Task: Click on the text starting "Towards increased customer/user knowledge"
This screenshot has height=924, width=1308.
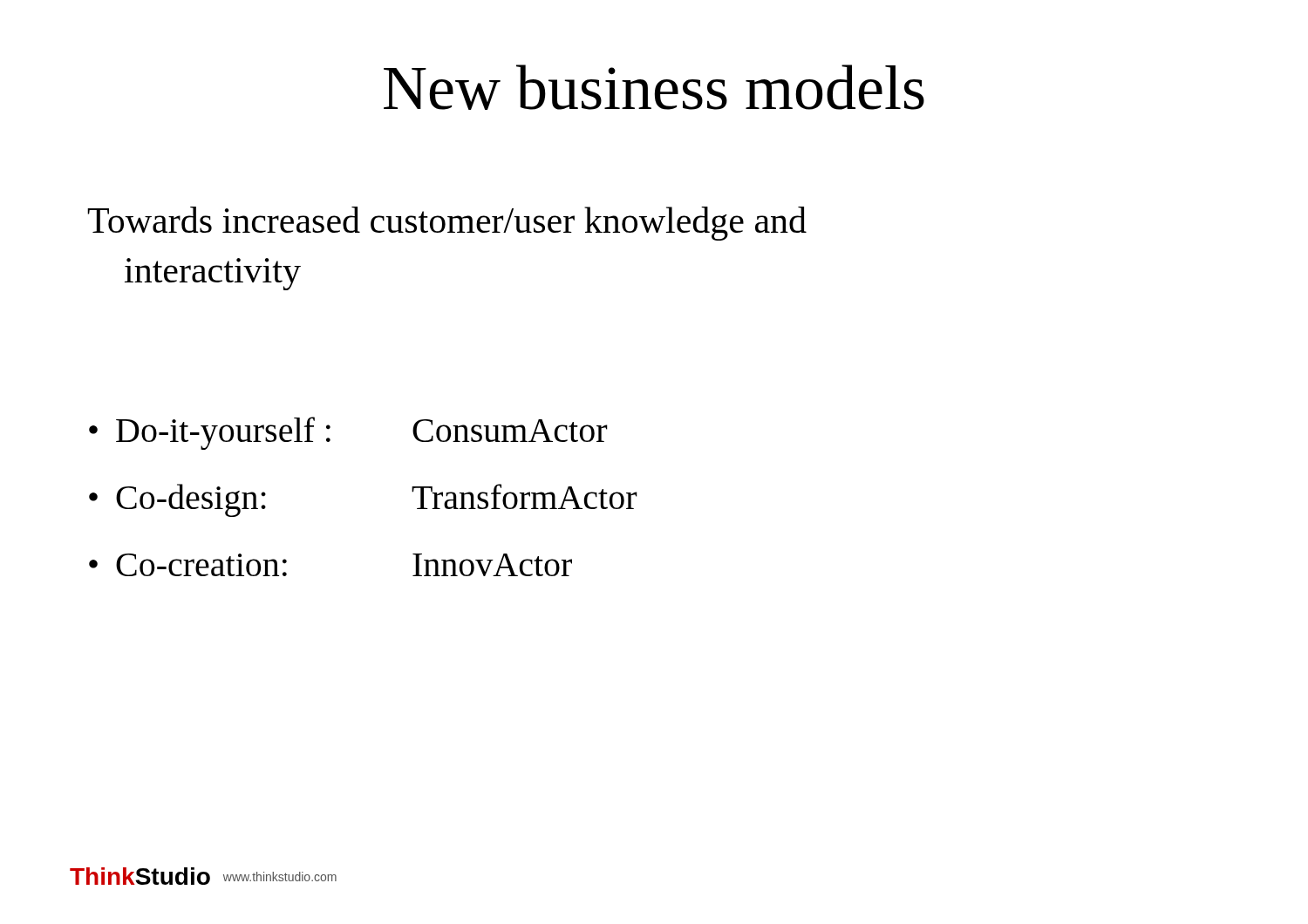Action: point(447,245)
